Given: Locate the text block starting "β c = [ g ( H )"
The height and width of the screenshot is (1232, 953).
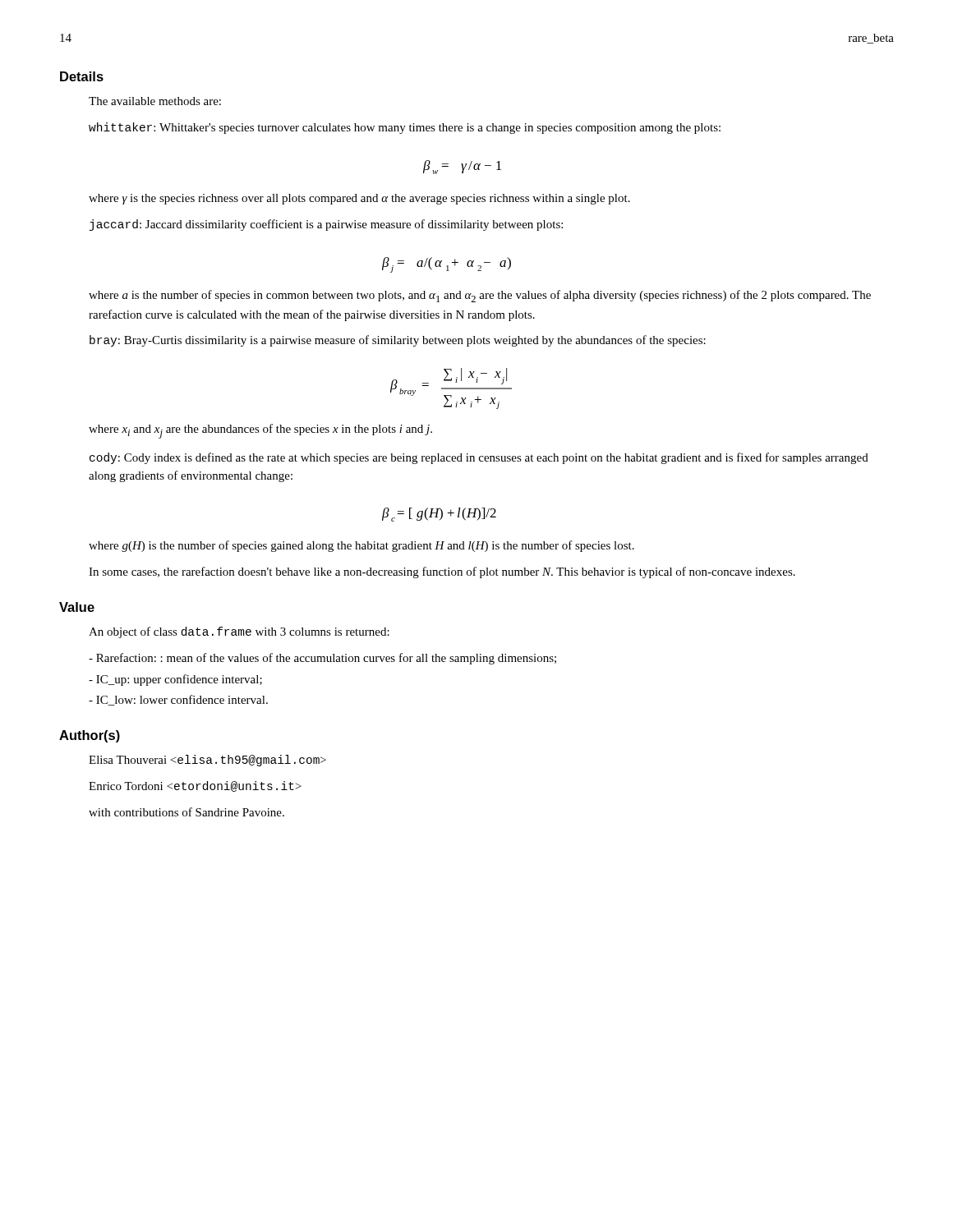Looking at the screenshot, I should 476,511.
